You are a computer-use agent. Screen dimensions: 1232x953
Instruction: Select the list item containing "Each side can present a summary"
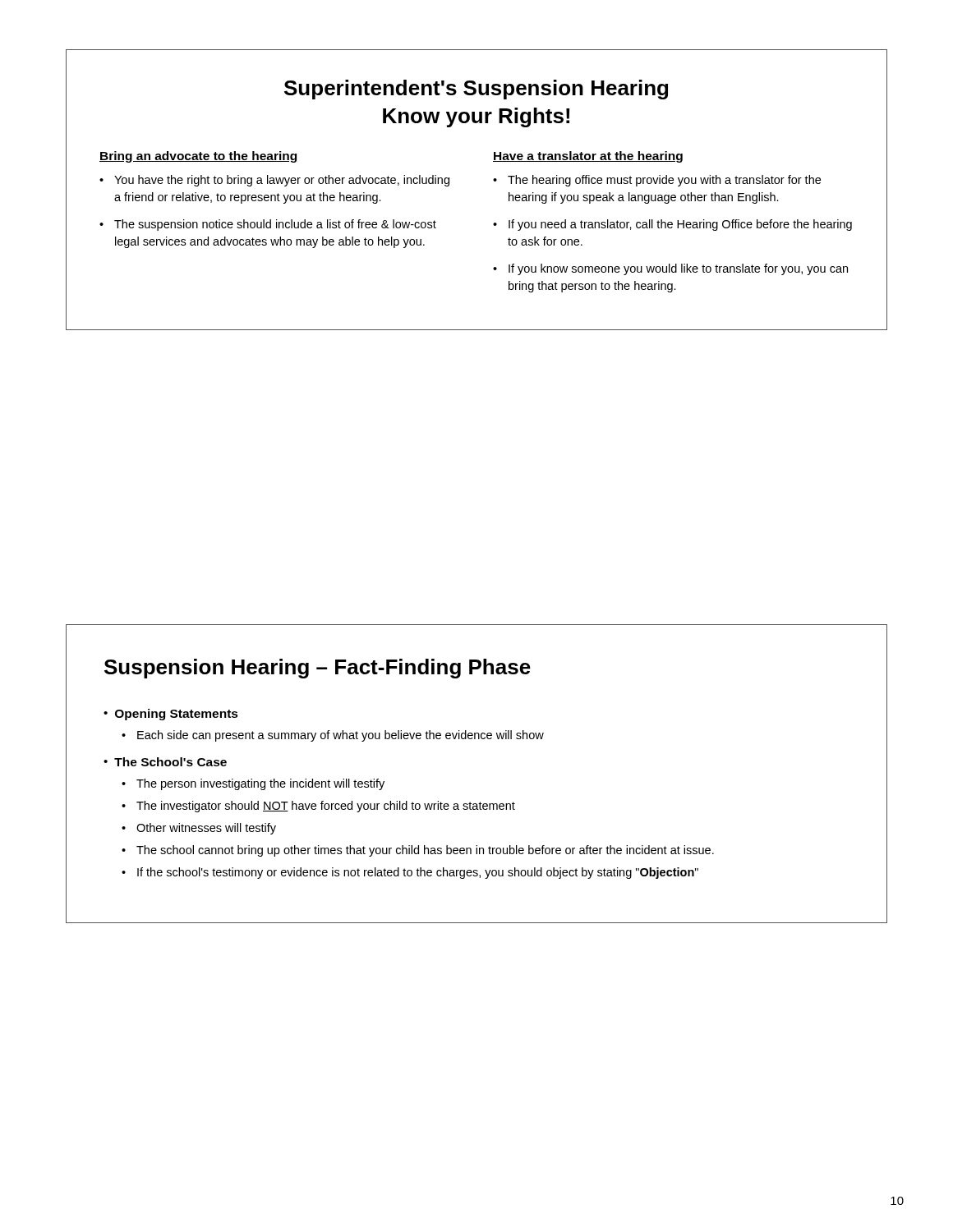point(340,736)
